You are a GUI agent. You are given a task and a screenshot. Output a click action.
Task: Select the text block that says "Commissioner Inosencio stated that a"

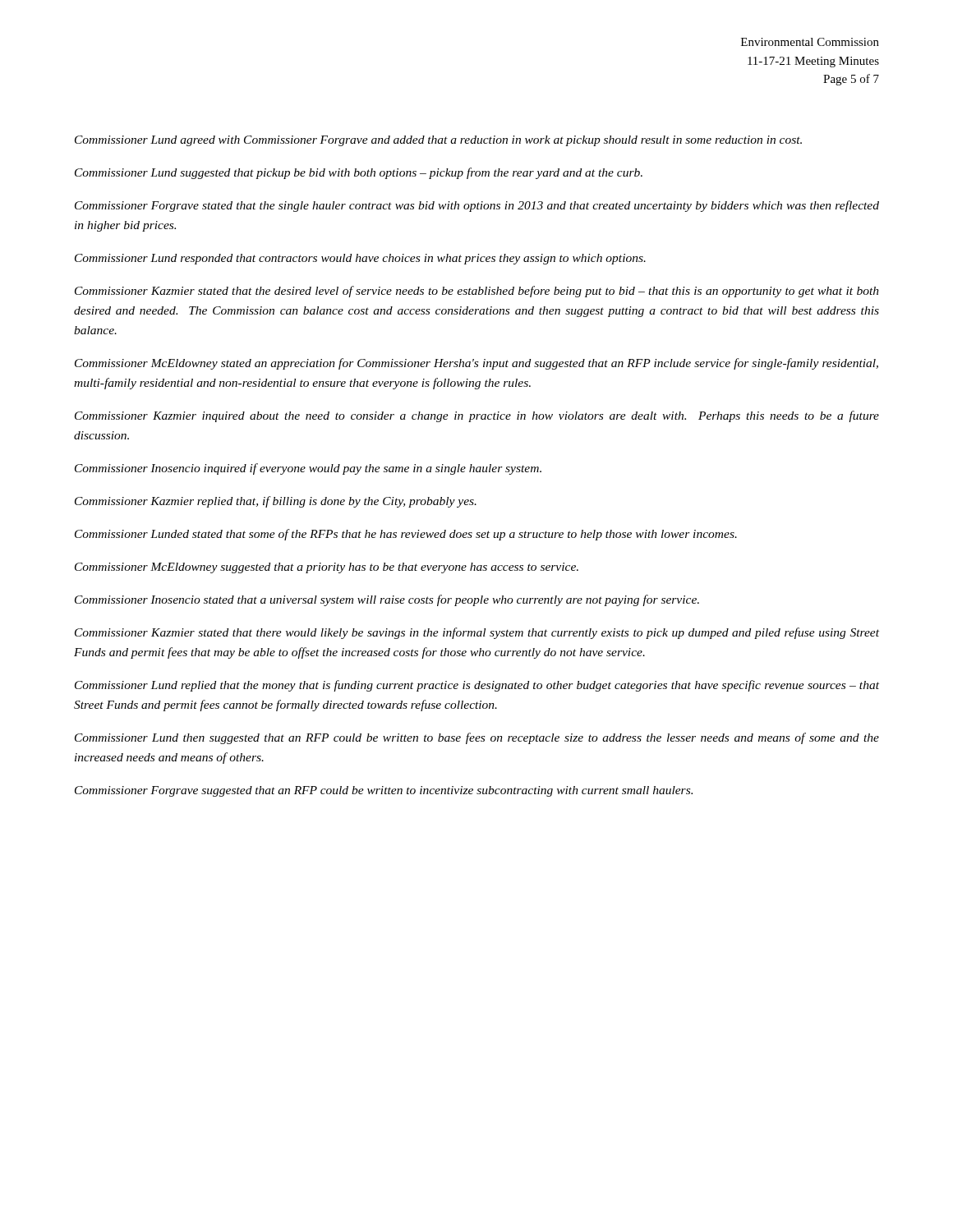pos(387,599)
